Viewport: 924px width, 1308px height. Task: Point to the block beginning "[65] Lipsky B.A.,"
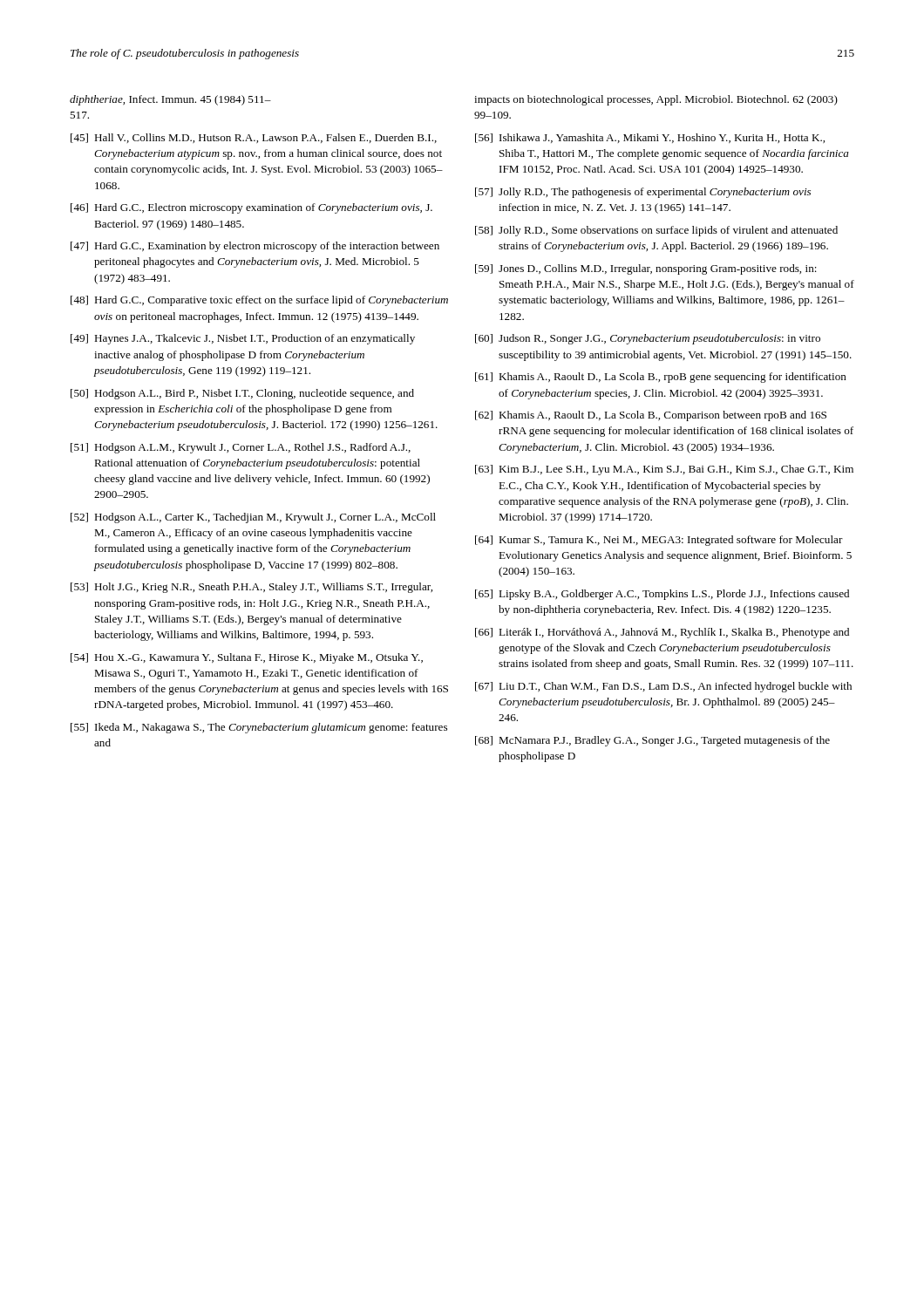point(664,602)
